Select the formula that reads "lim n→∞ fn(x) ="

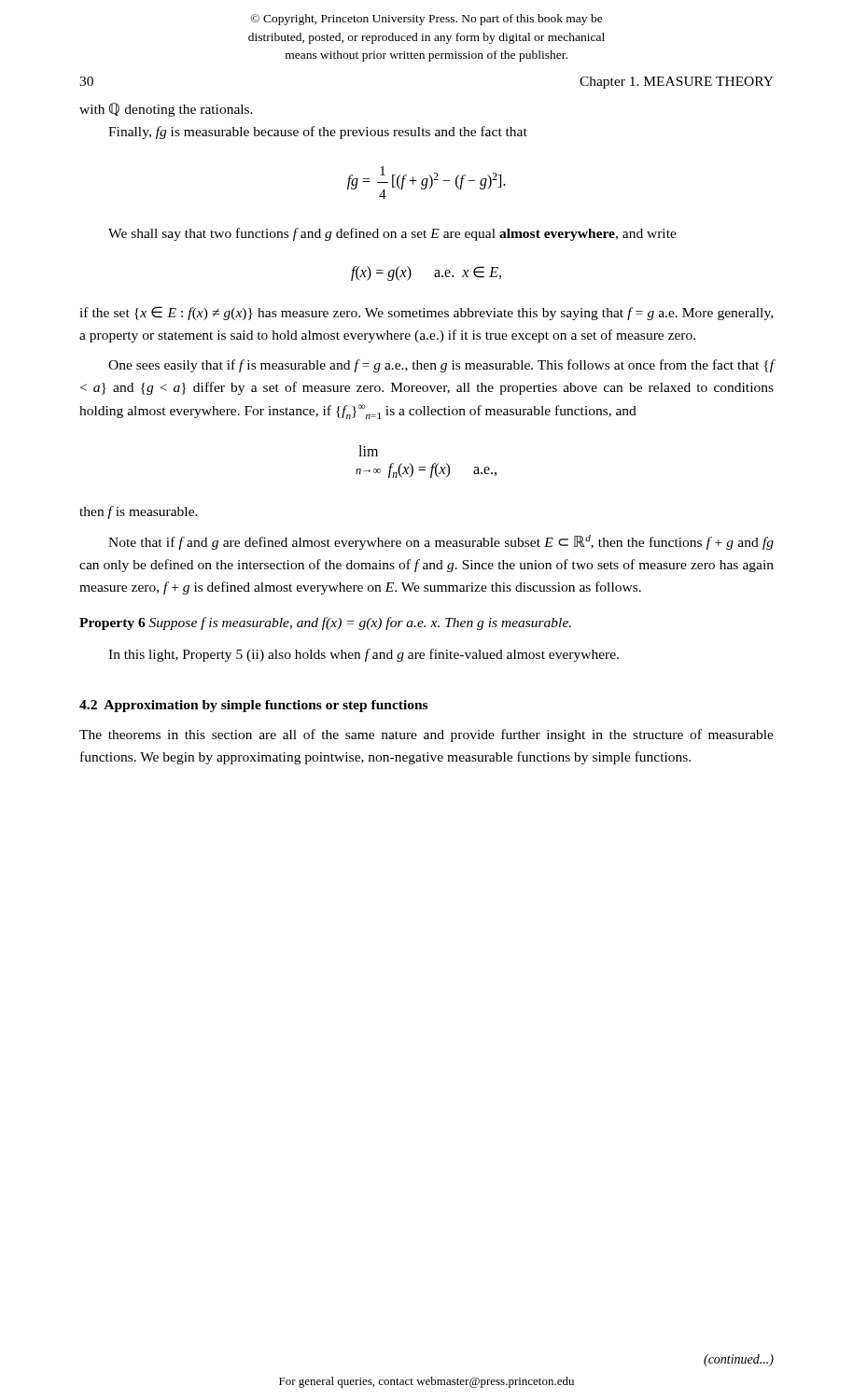click(426, 460)
